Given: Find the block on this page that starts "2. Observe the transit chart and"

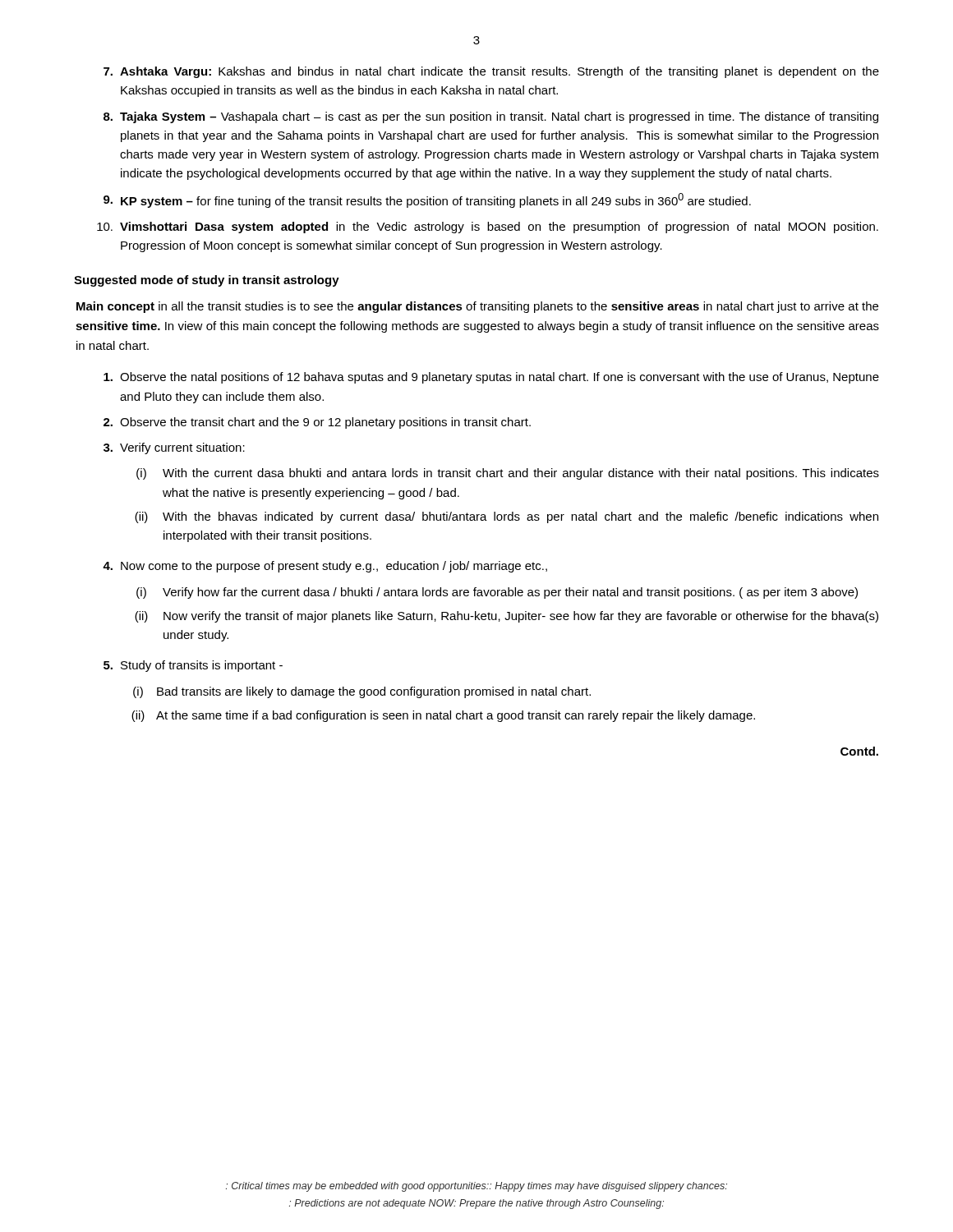Looking at the screenshot, I should [x=476, y=422].
